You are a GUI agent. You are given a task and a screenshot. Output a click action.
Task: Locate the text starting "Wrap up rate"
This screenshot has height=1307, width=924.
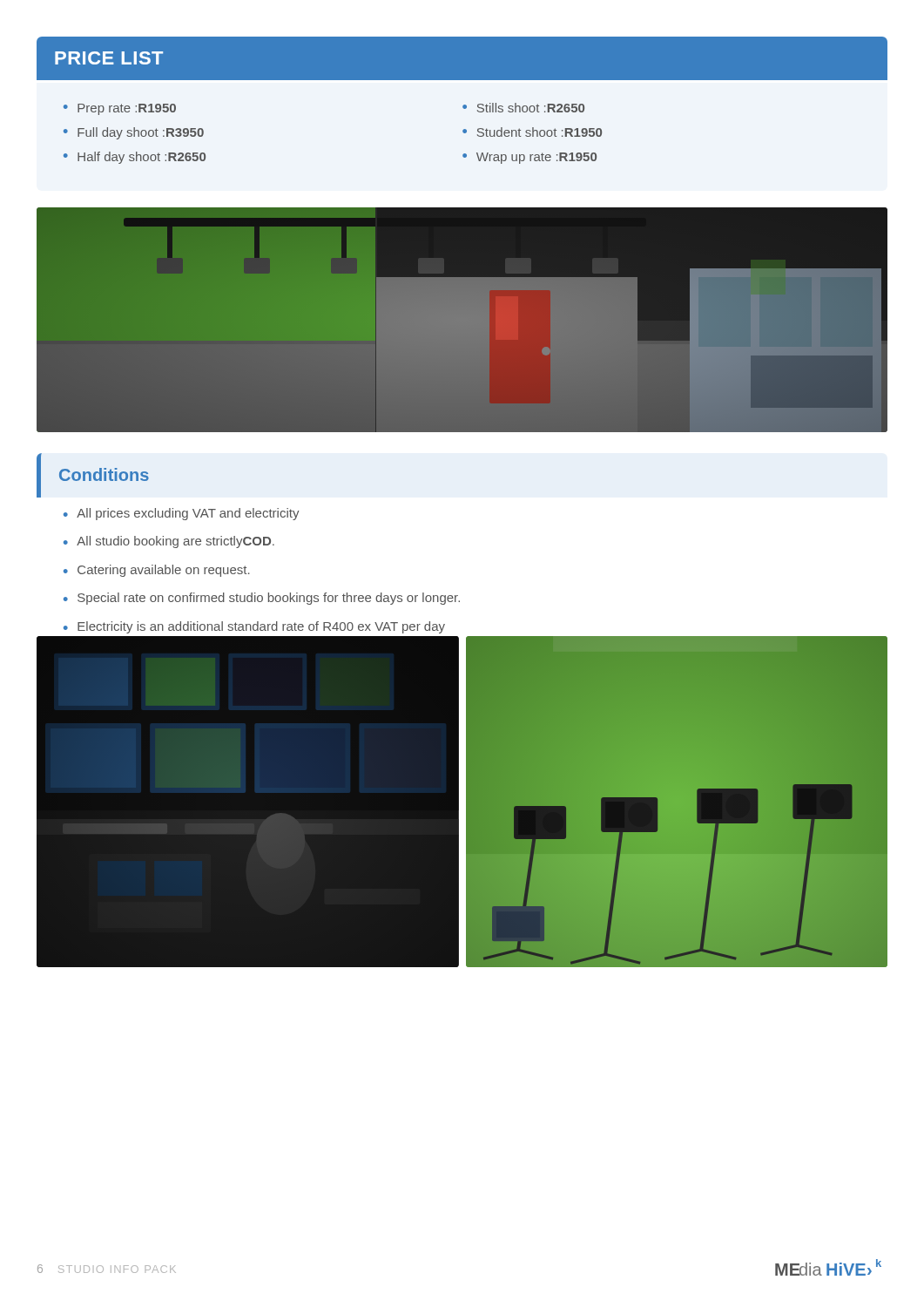tap(537, 156)
